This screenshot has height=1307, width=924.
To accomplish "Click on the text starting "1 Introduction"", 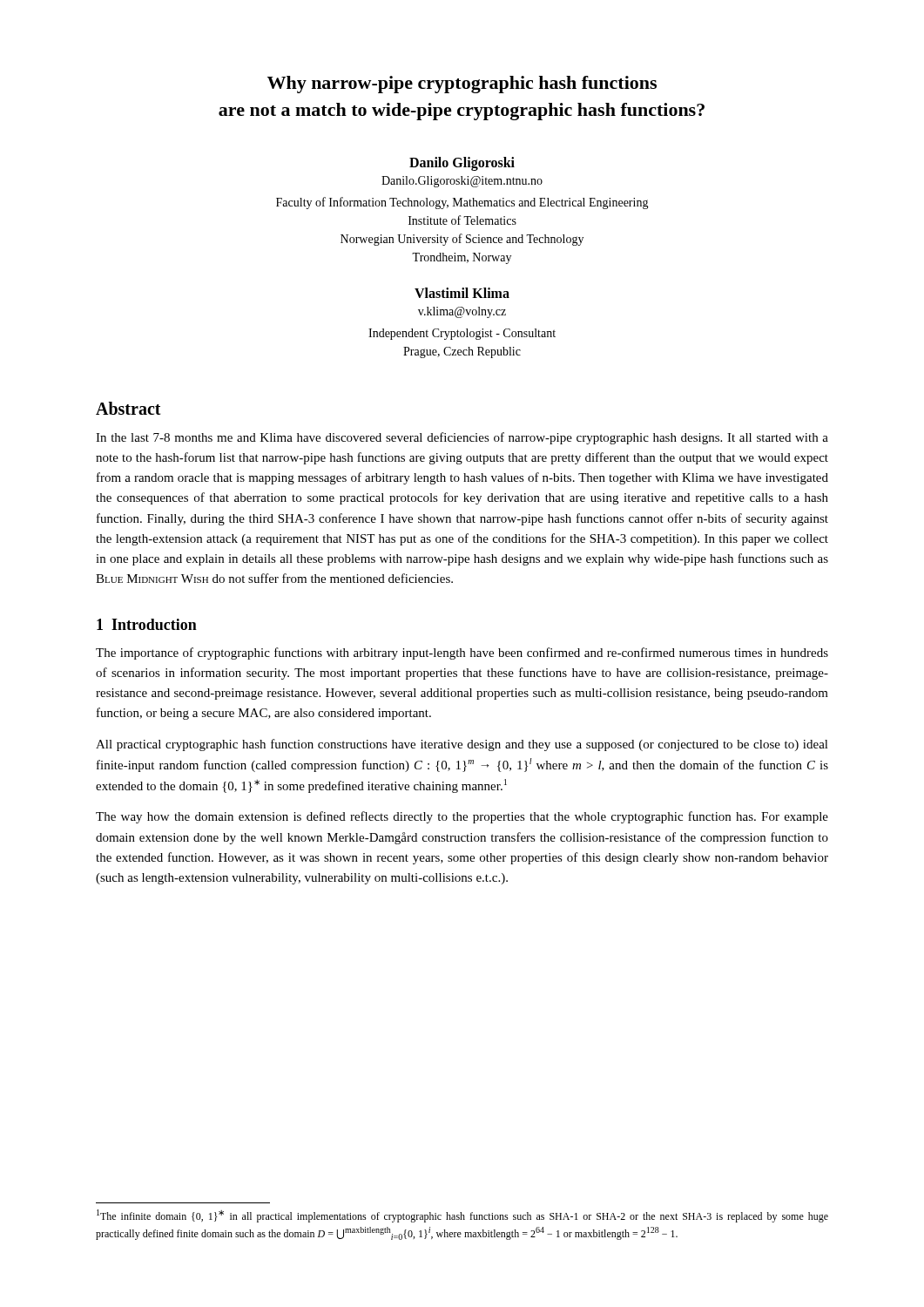I will click(x=146, y=624).
